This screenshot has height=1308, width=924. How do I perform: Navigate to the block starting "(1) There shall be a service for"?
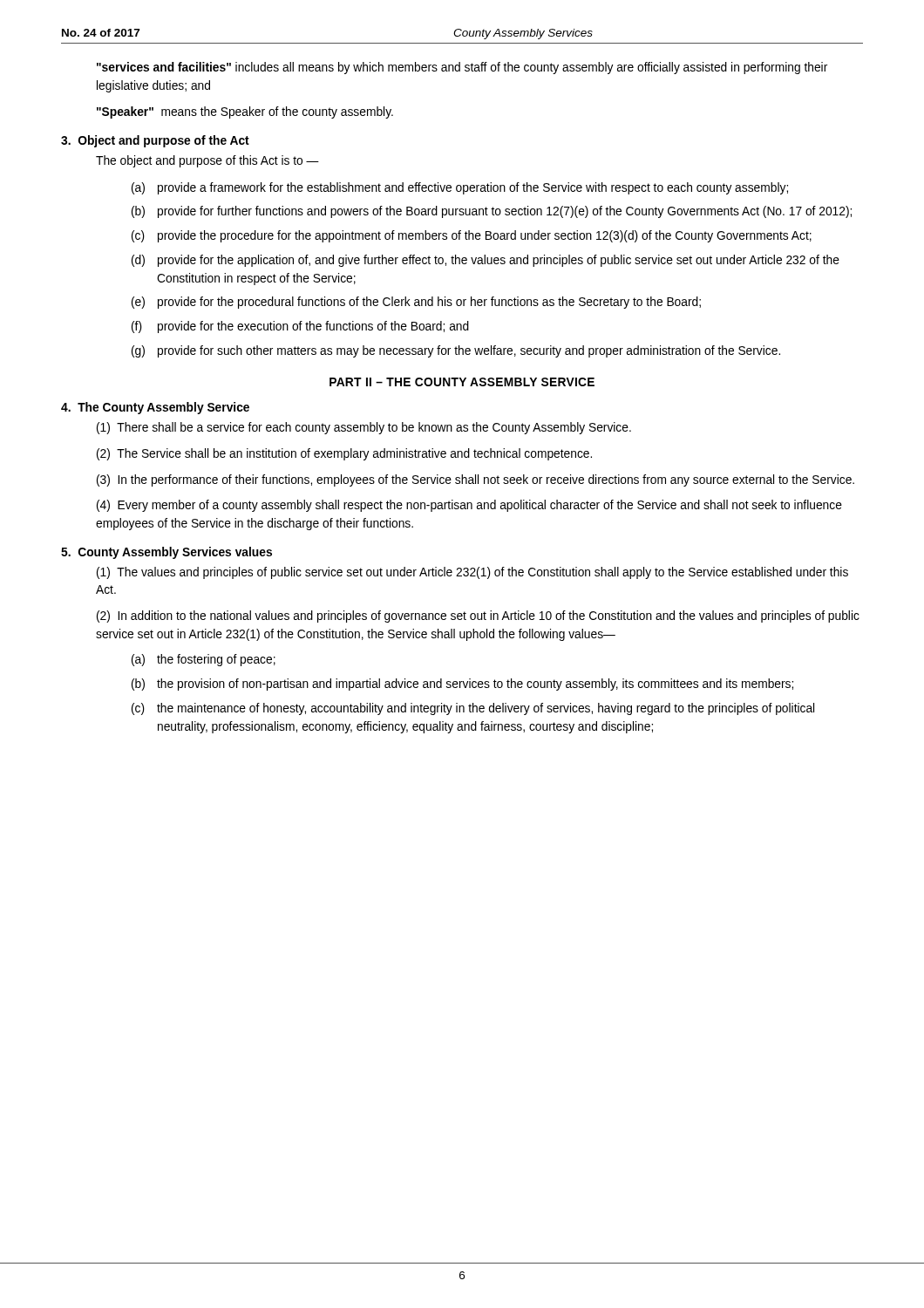tap(364, 428)
